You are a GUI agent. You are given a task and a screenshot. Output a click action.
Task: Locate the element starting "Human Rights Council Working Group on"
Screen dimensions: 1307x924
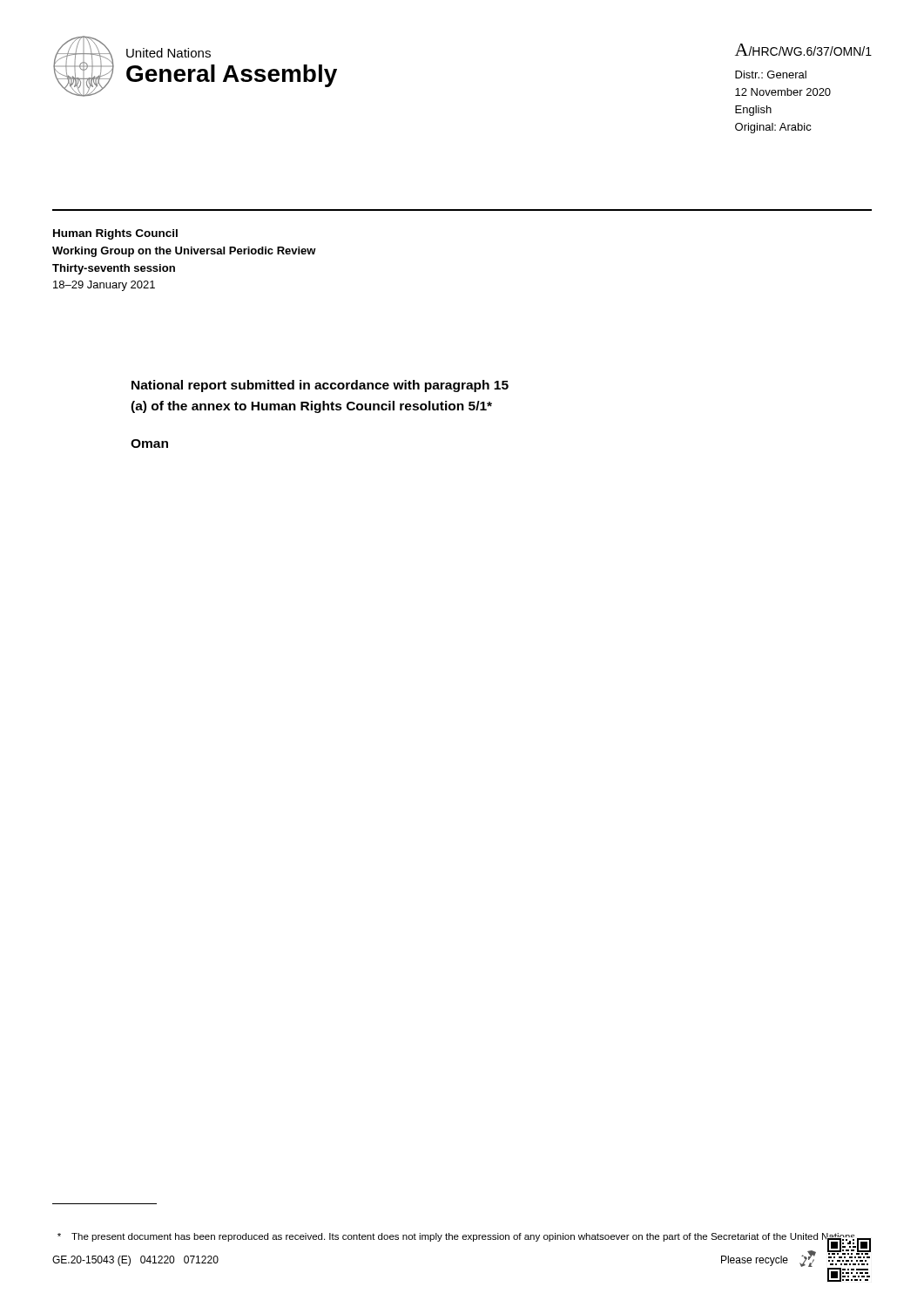pos(184,259)
